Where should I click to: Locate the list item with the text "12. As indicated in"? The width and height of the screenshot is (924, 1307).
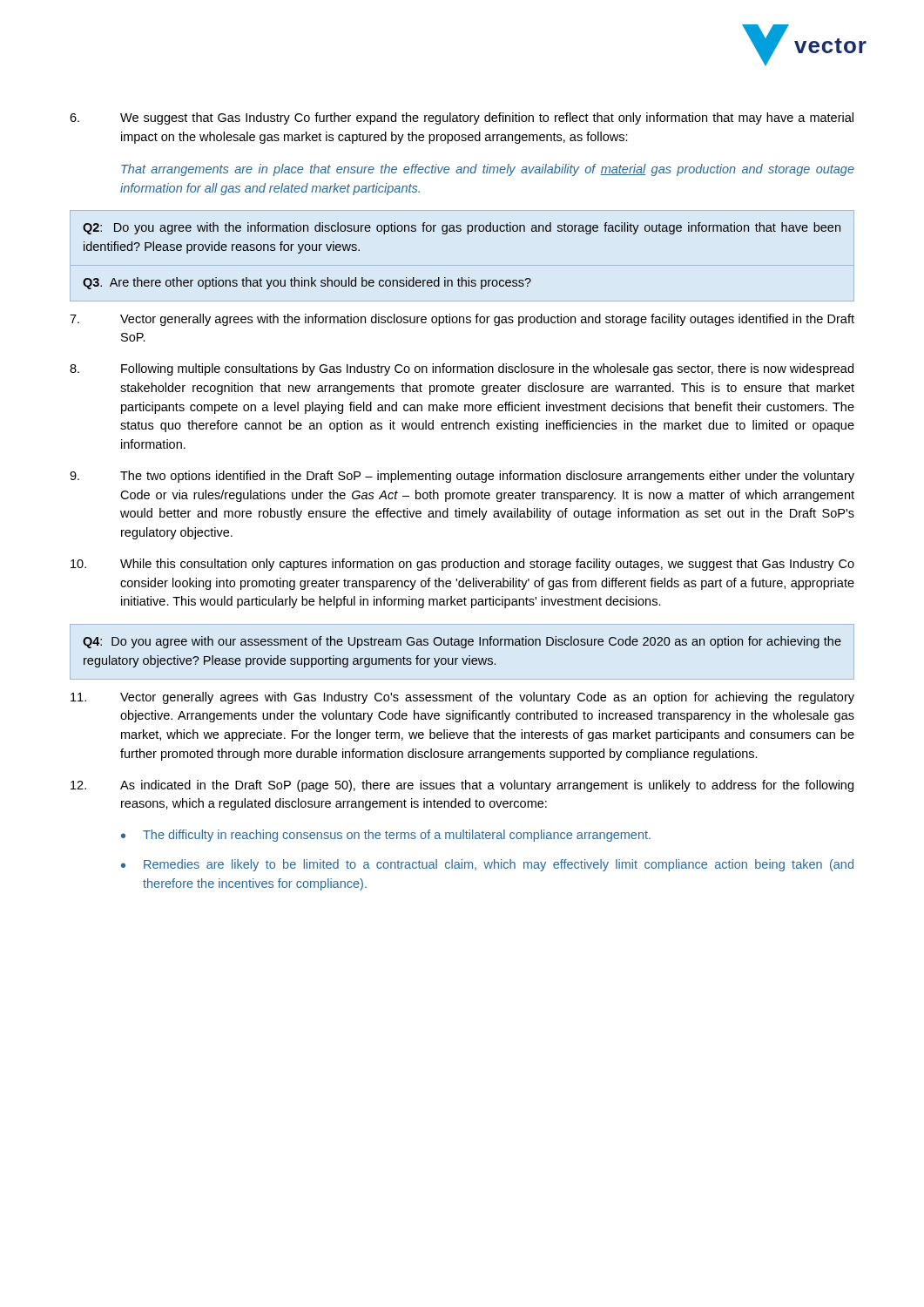tap(462, 795)
